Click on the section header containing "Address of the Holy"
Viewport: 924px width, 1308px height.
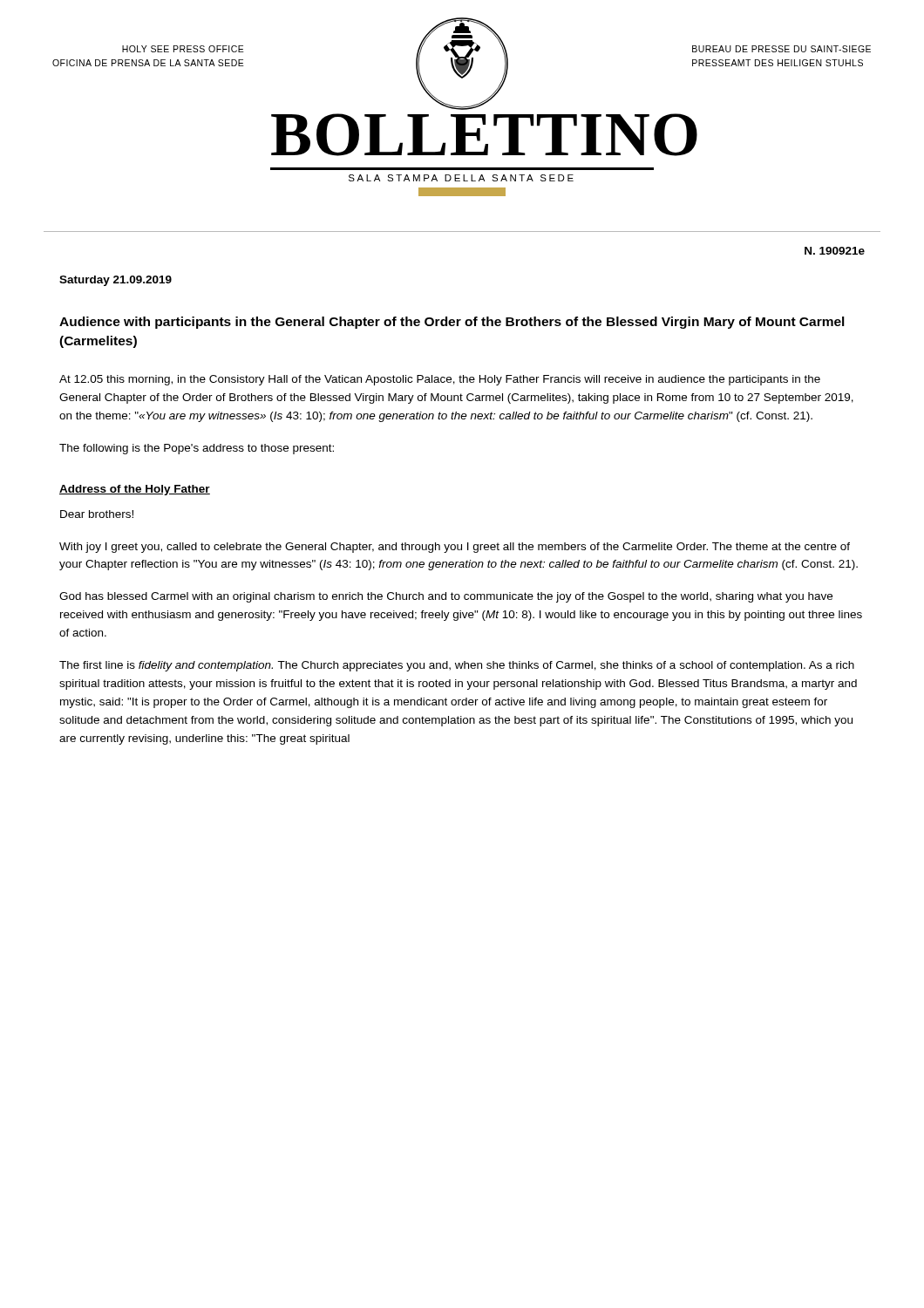pyautogui.click(x=134, y=488)
